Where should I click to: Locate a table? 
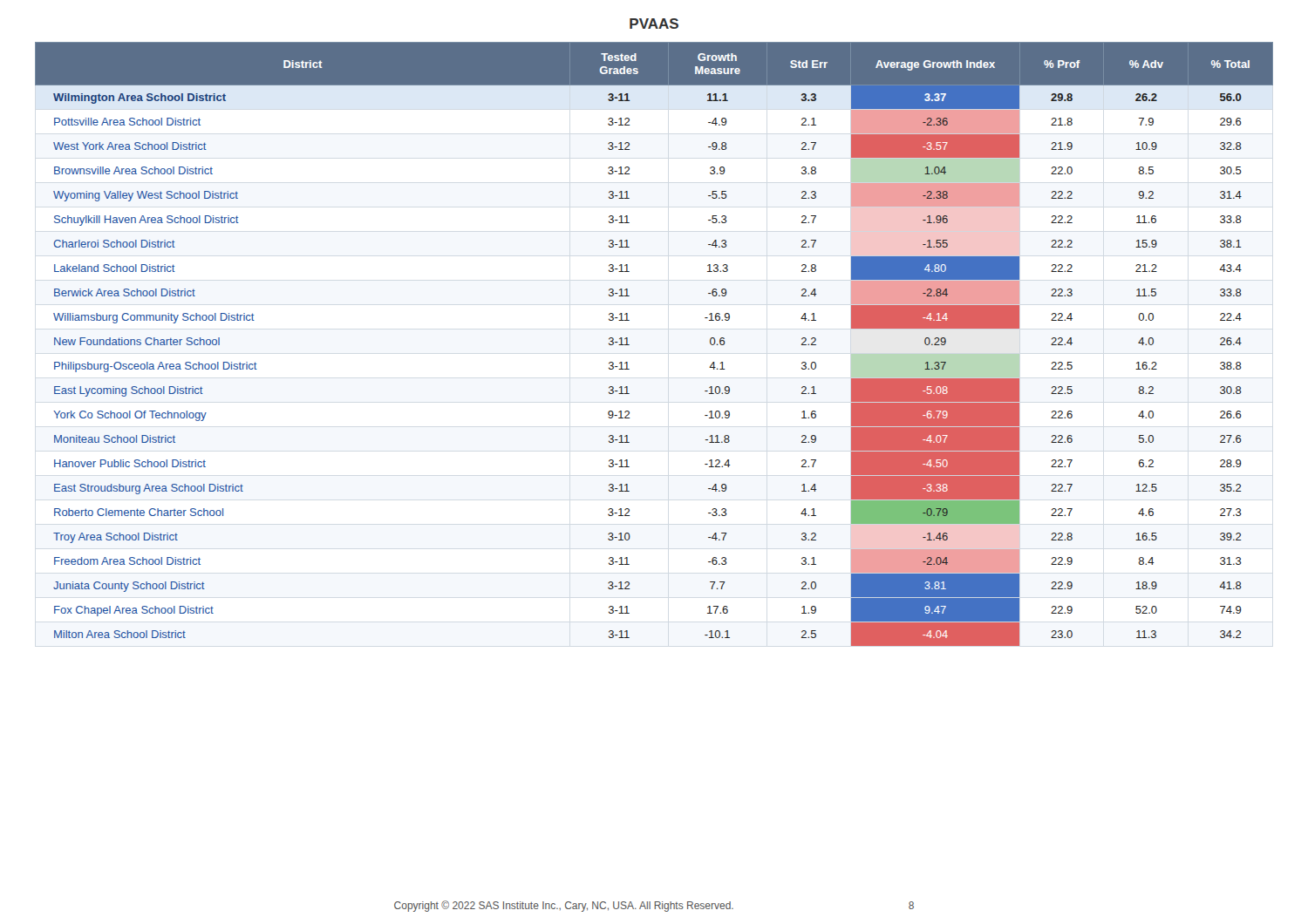pyautogui.click(x=654, y=344)
